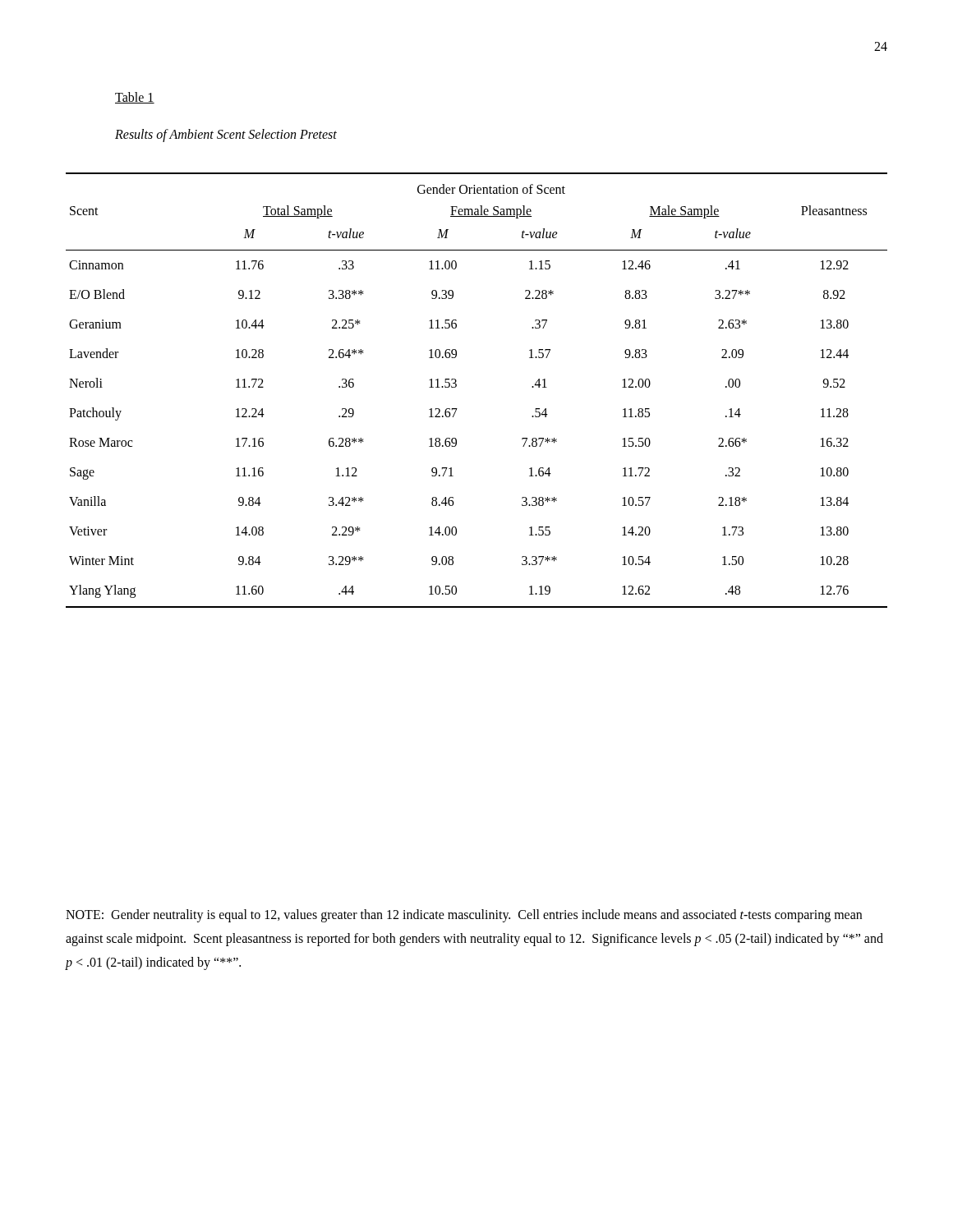Click a table

(476, 390)
